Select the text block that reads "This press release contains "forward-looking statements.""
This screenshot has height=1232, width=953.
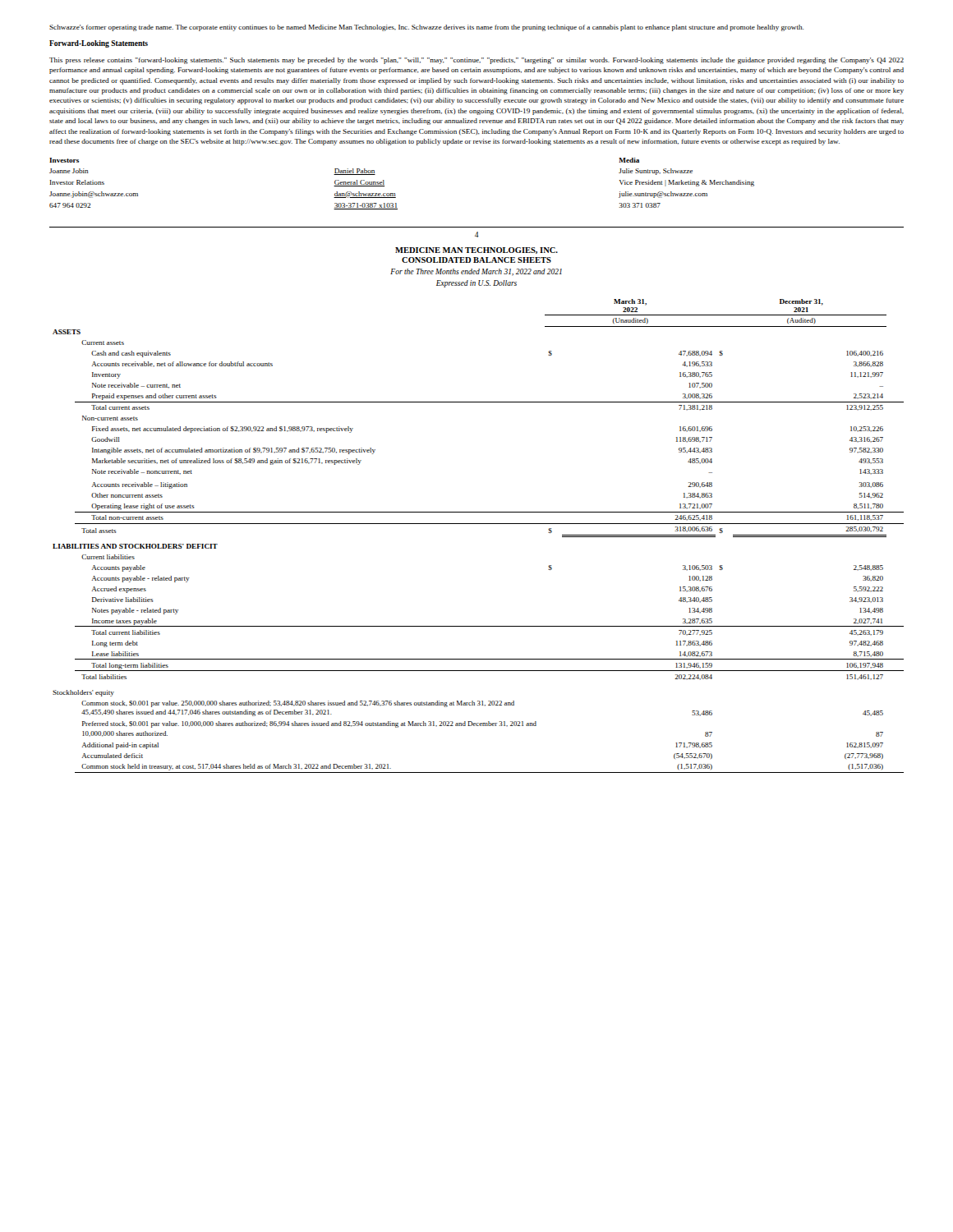(x=476, y=101)
